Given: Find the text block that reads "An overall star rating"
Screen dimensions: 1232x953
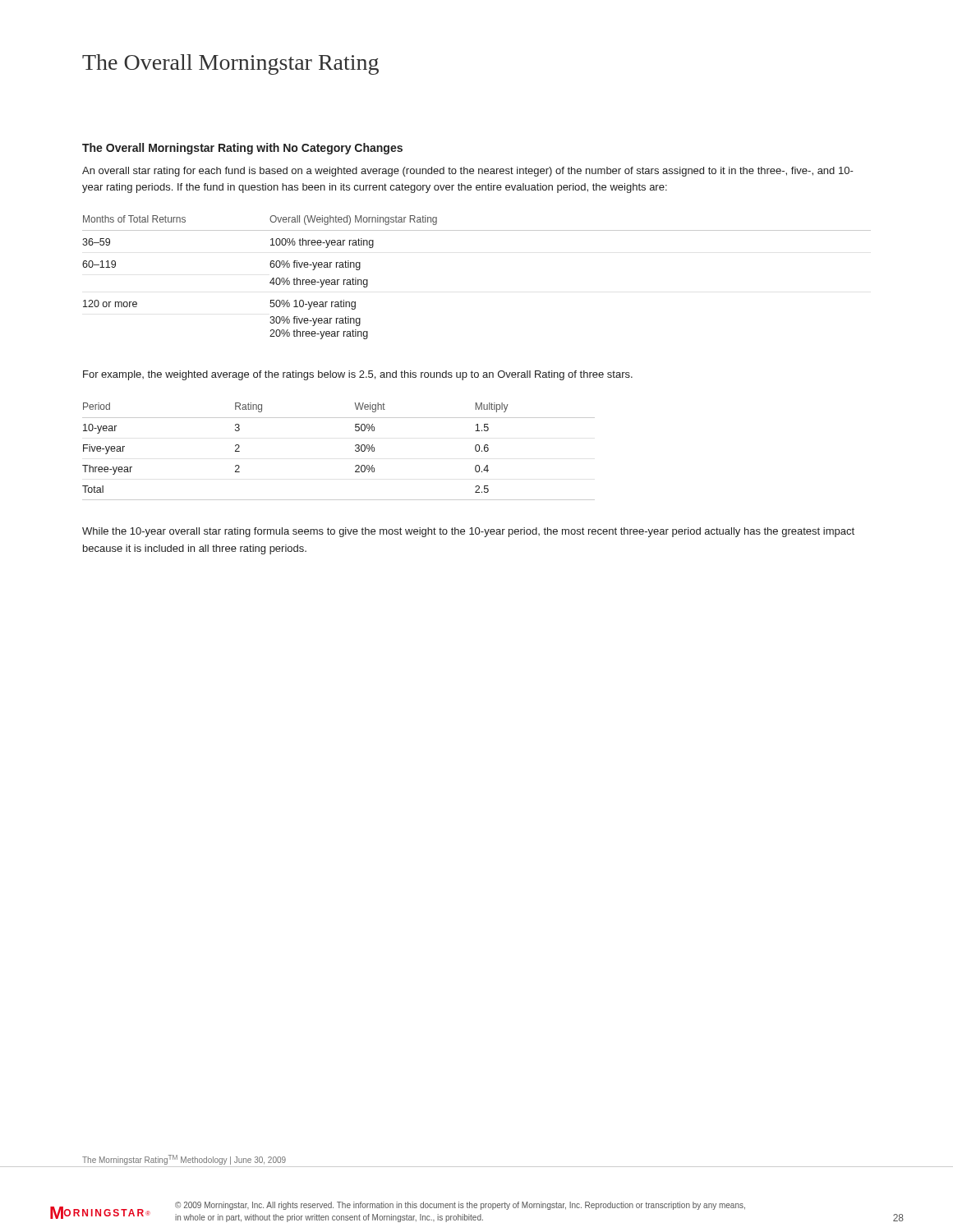Looking at the screenshot, I should (x=476, y=179).
